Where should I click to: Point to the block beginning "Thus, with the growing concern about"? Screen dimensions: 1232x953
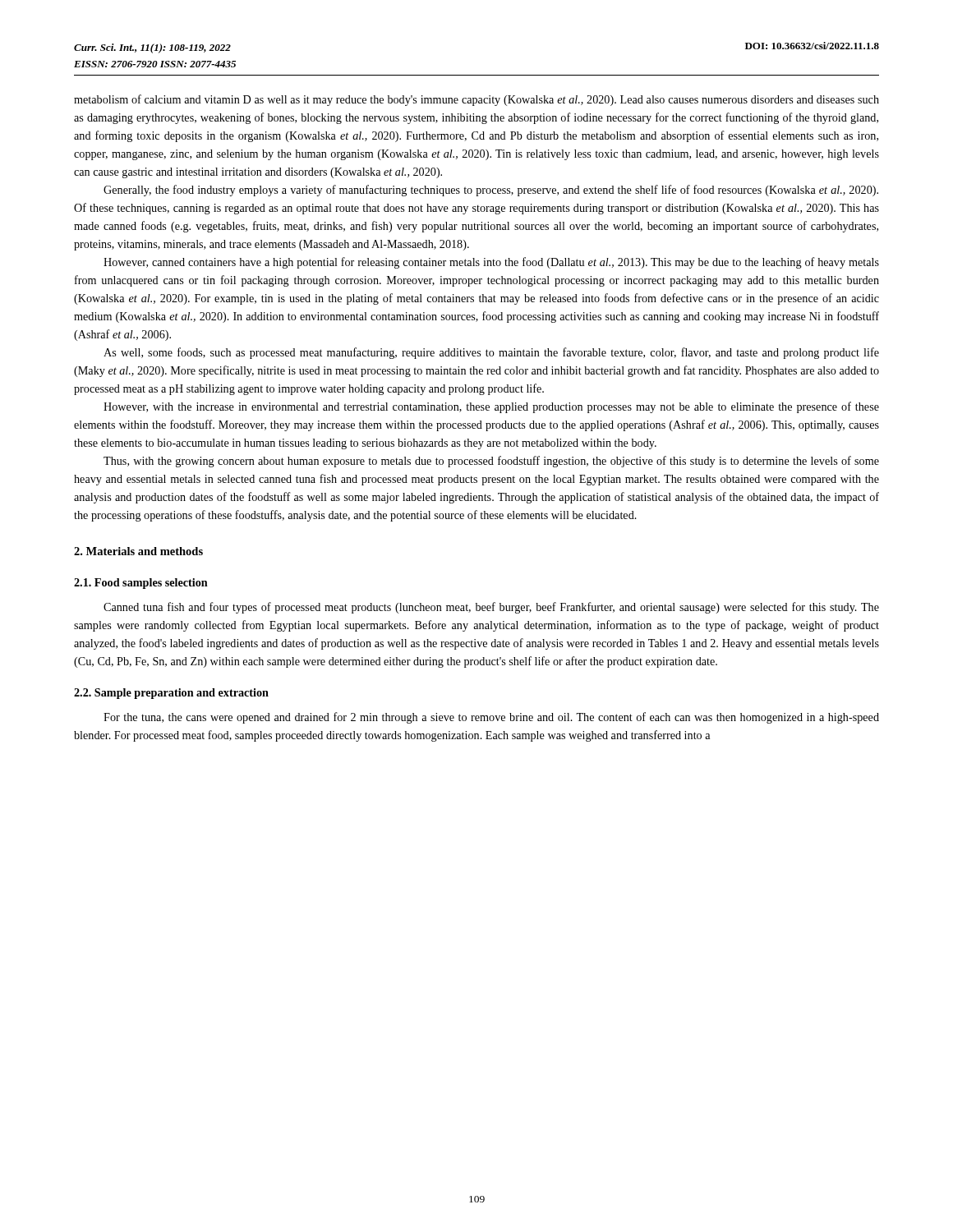(x=476, y=488)
